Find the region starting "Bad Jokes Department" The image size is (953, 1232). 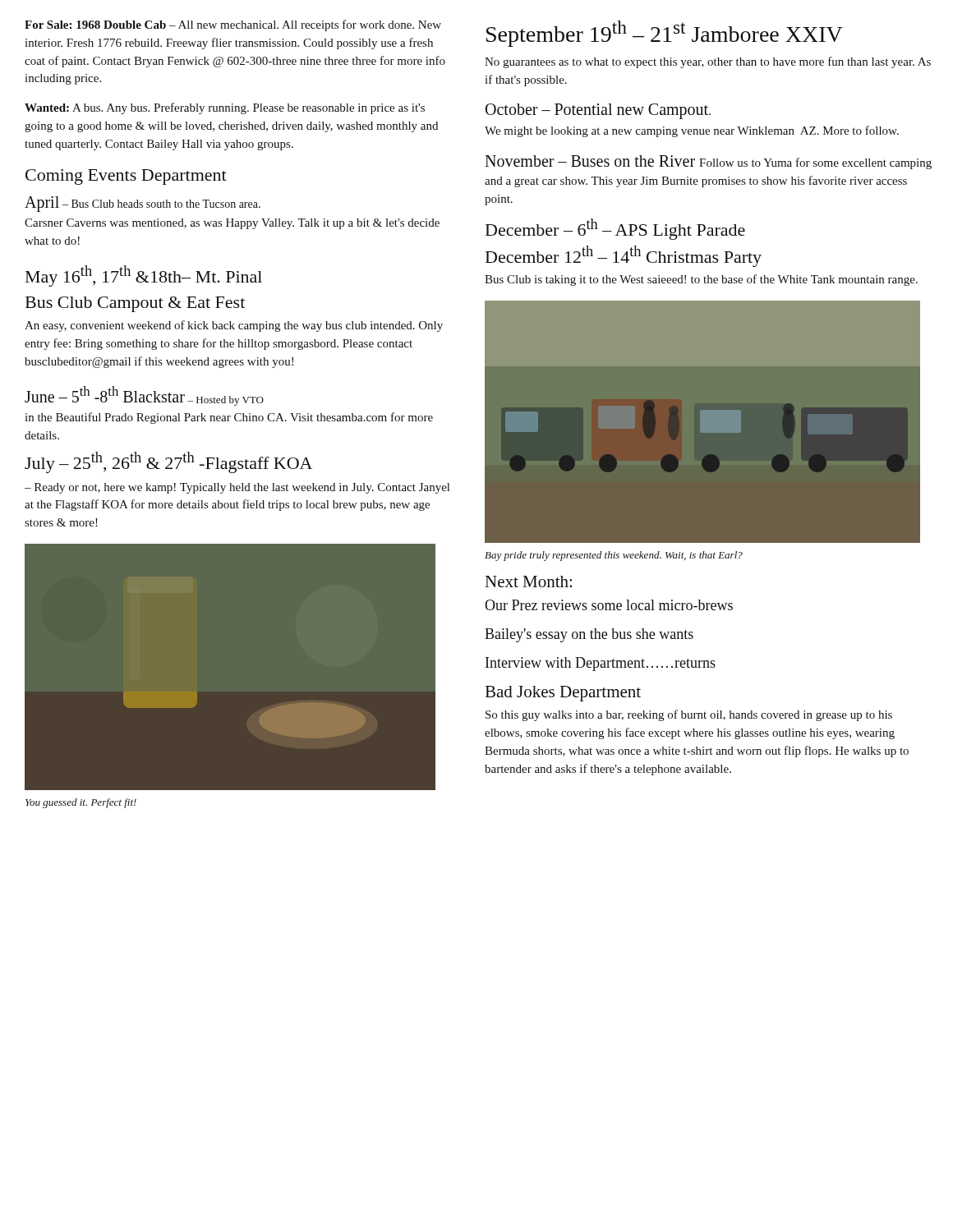click(x=563, y=692)
